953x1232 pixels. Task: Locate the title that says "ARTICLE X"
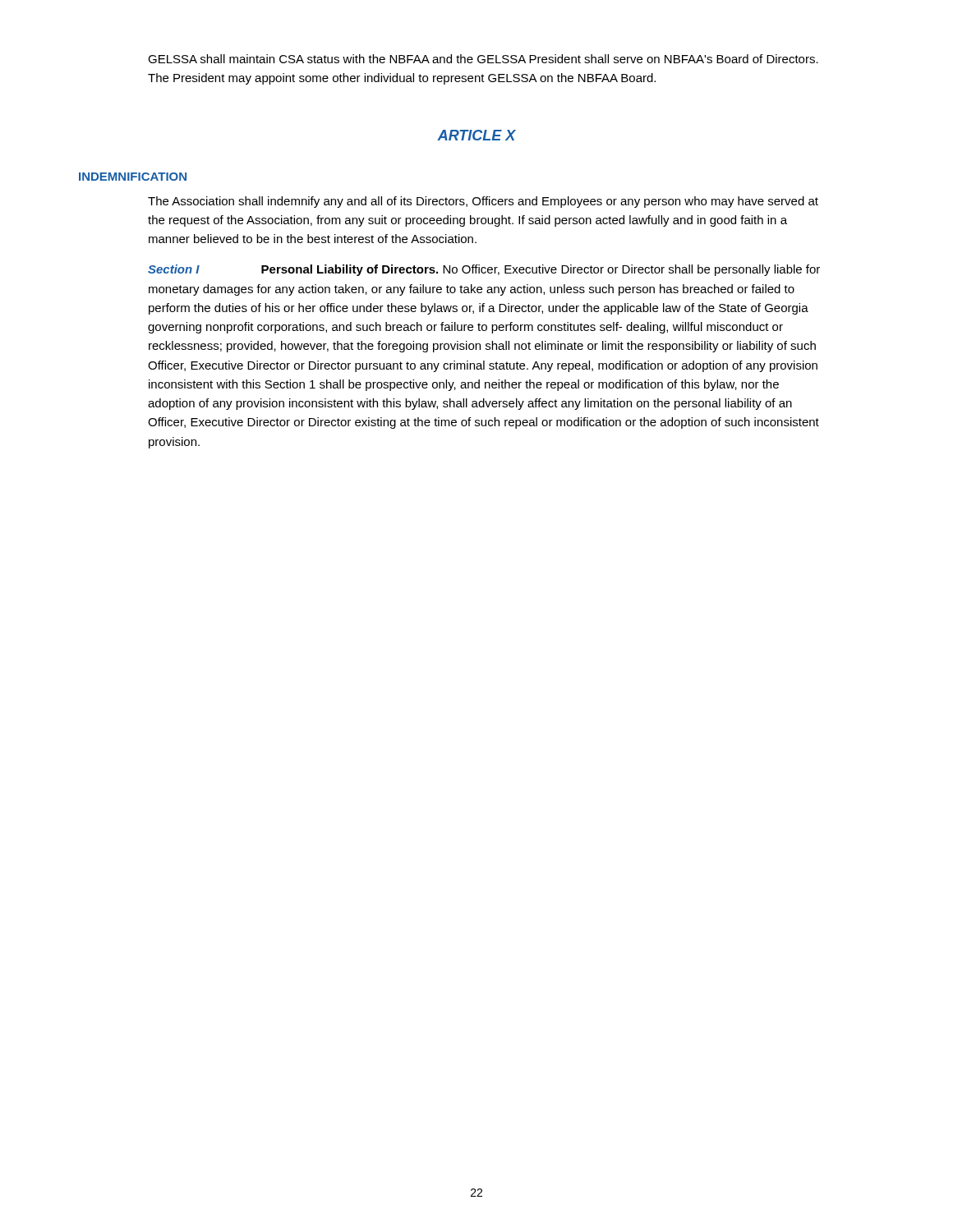(x=476, y=135)
